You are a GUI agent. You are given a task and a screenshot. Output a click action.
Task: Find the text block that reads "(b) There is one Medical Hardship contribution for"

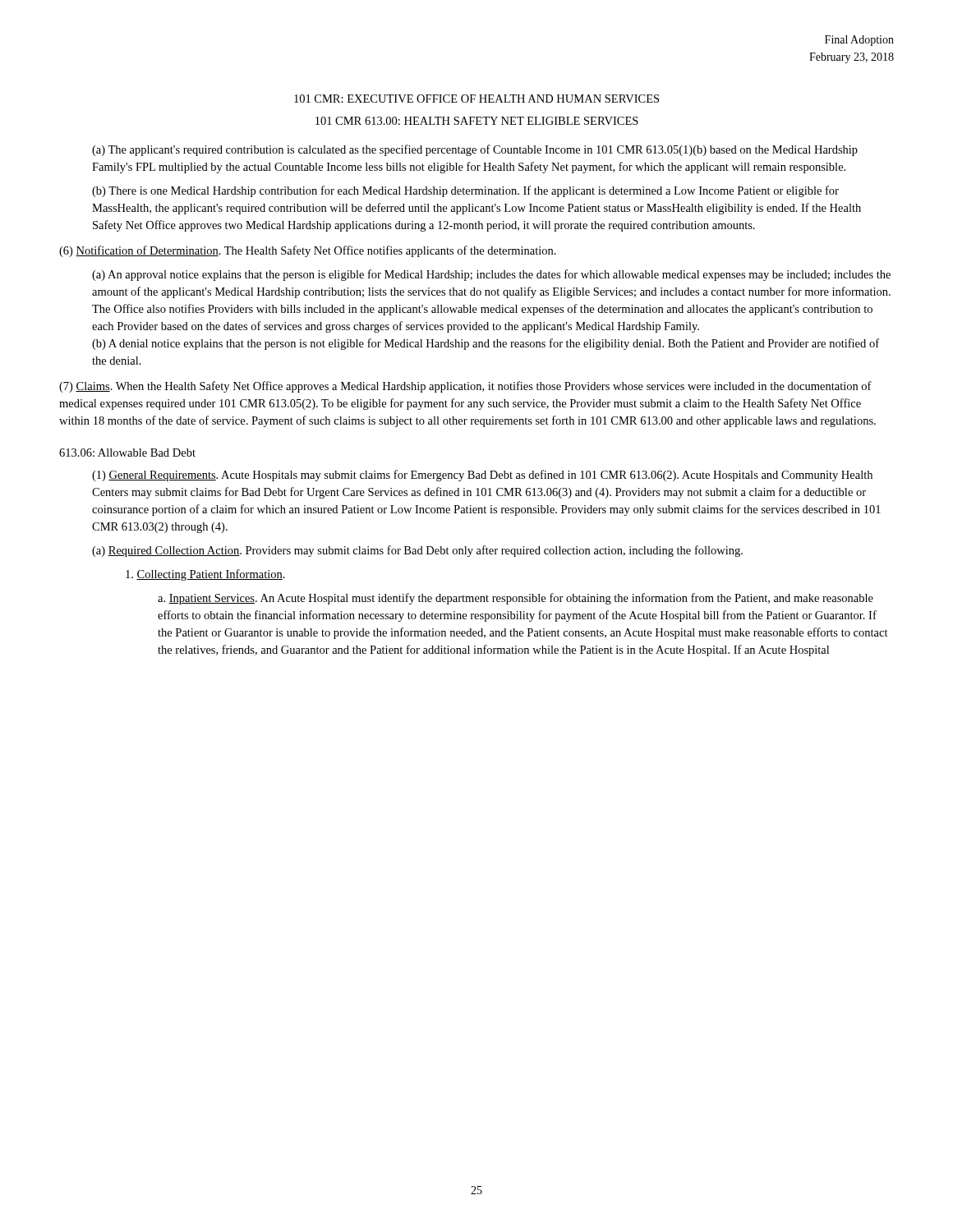[477, 208]
